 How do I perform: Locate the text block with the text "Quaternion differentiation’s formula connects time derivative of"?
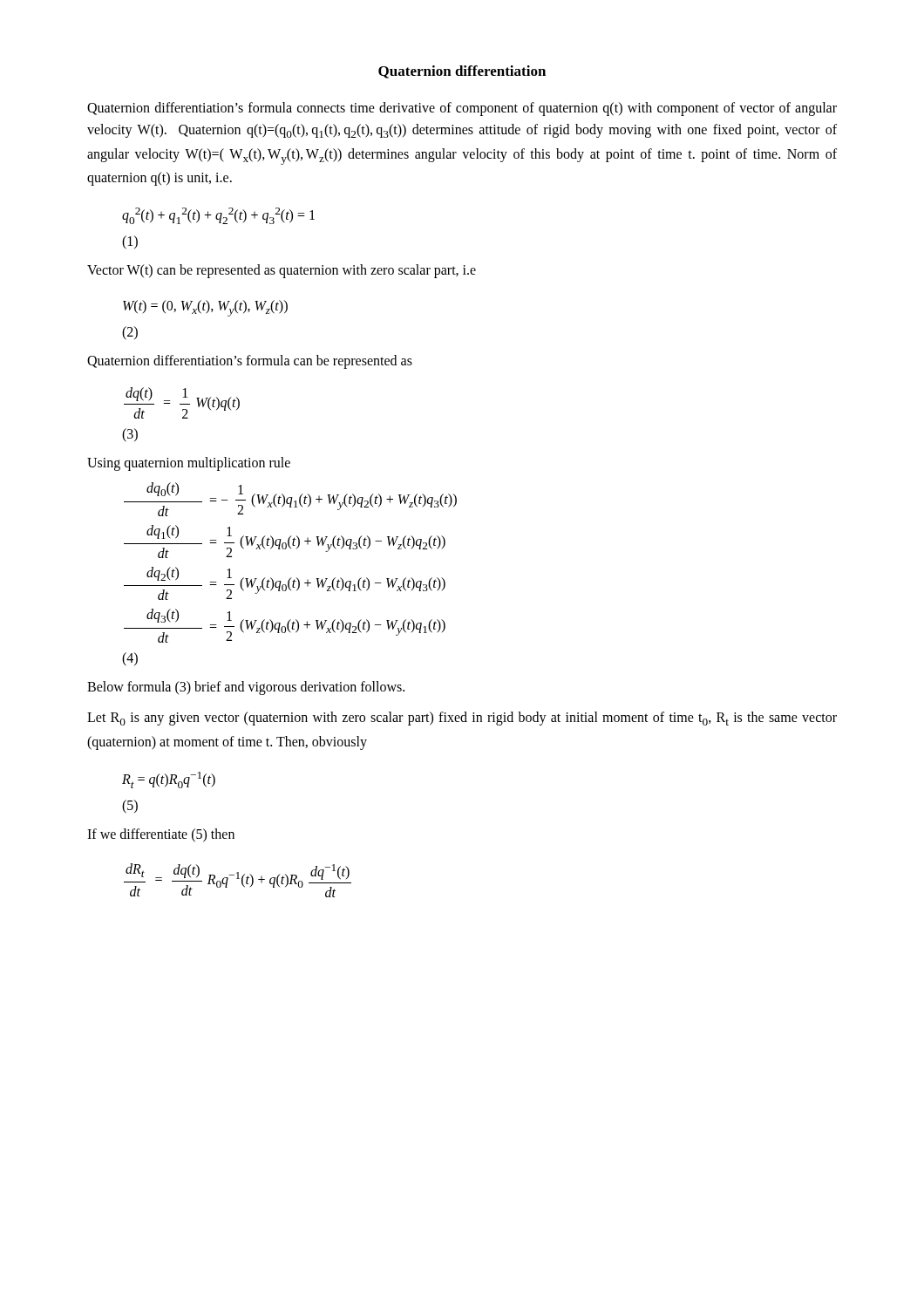pos(462,143)
